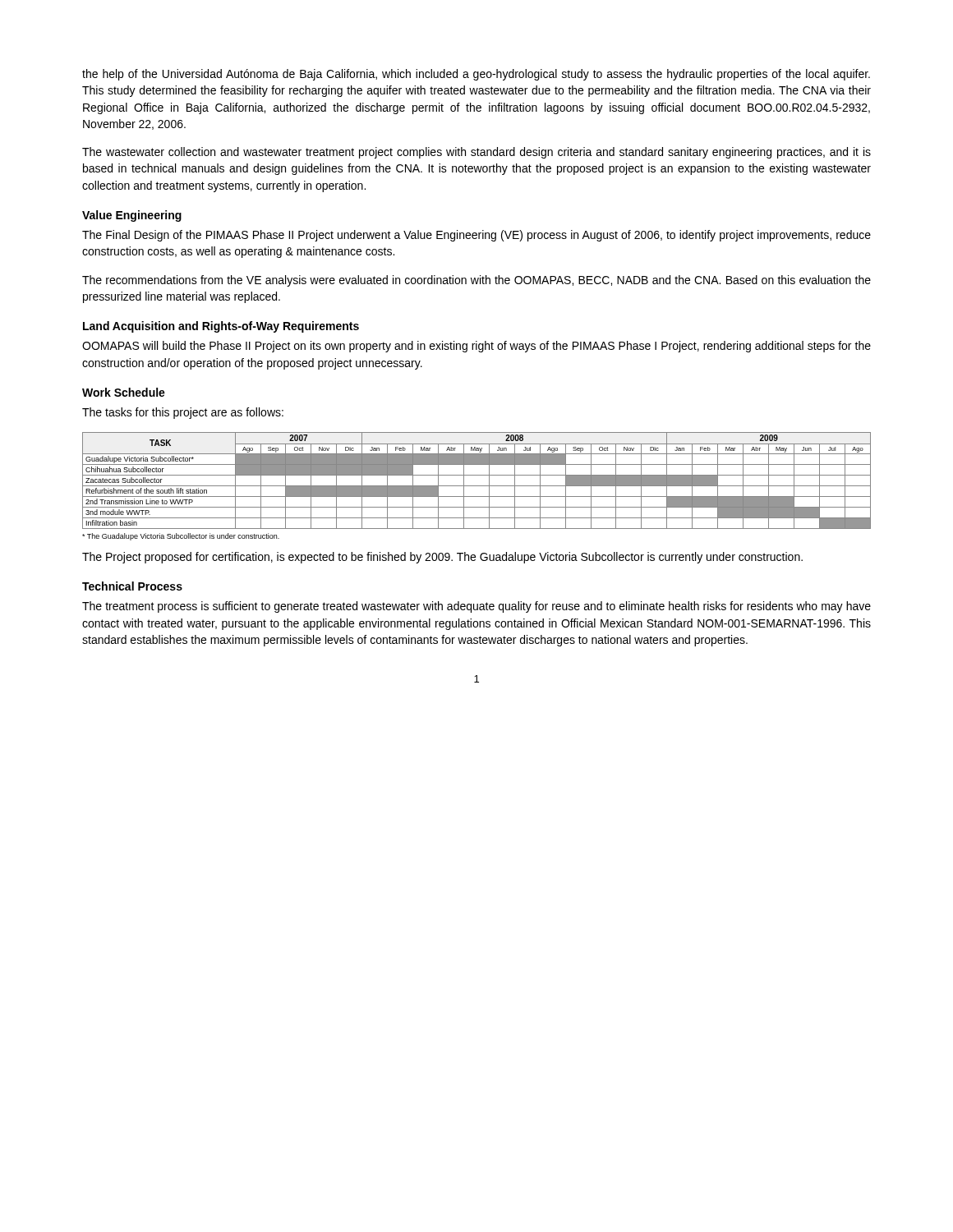Locate the block of text that opens with "The wastewater collection"
953x1232 pixels.
476,169
